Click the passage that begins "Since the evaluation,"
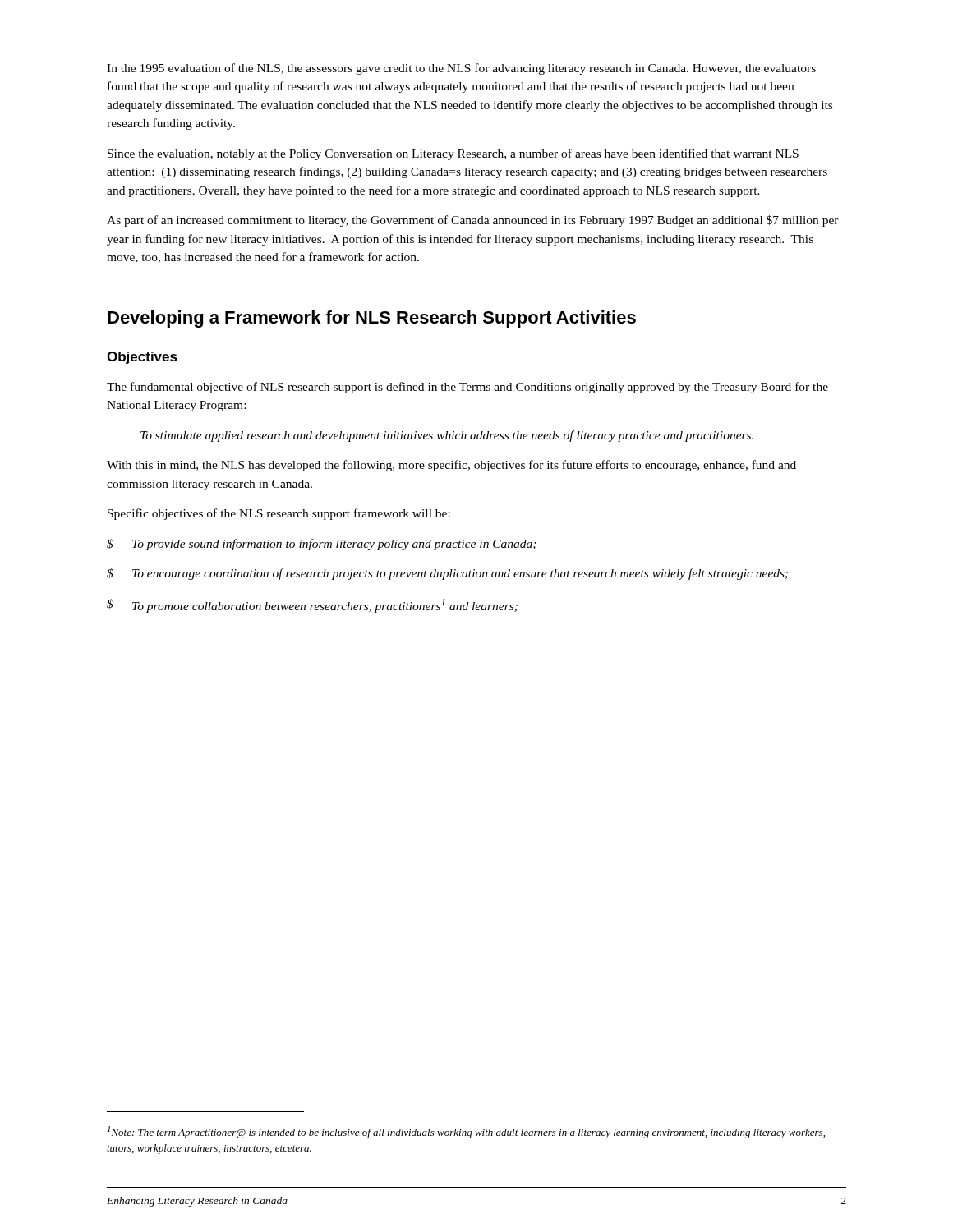The height and width of the screenshot is (1232, 953). pos(467,172)
